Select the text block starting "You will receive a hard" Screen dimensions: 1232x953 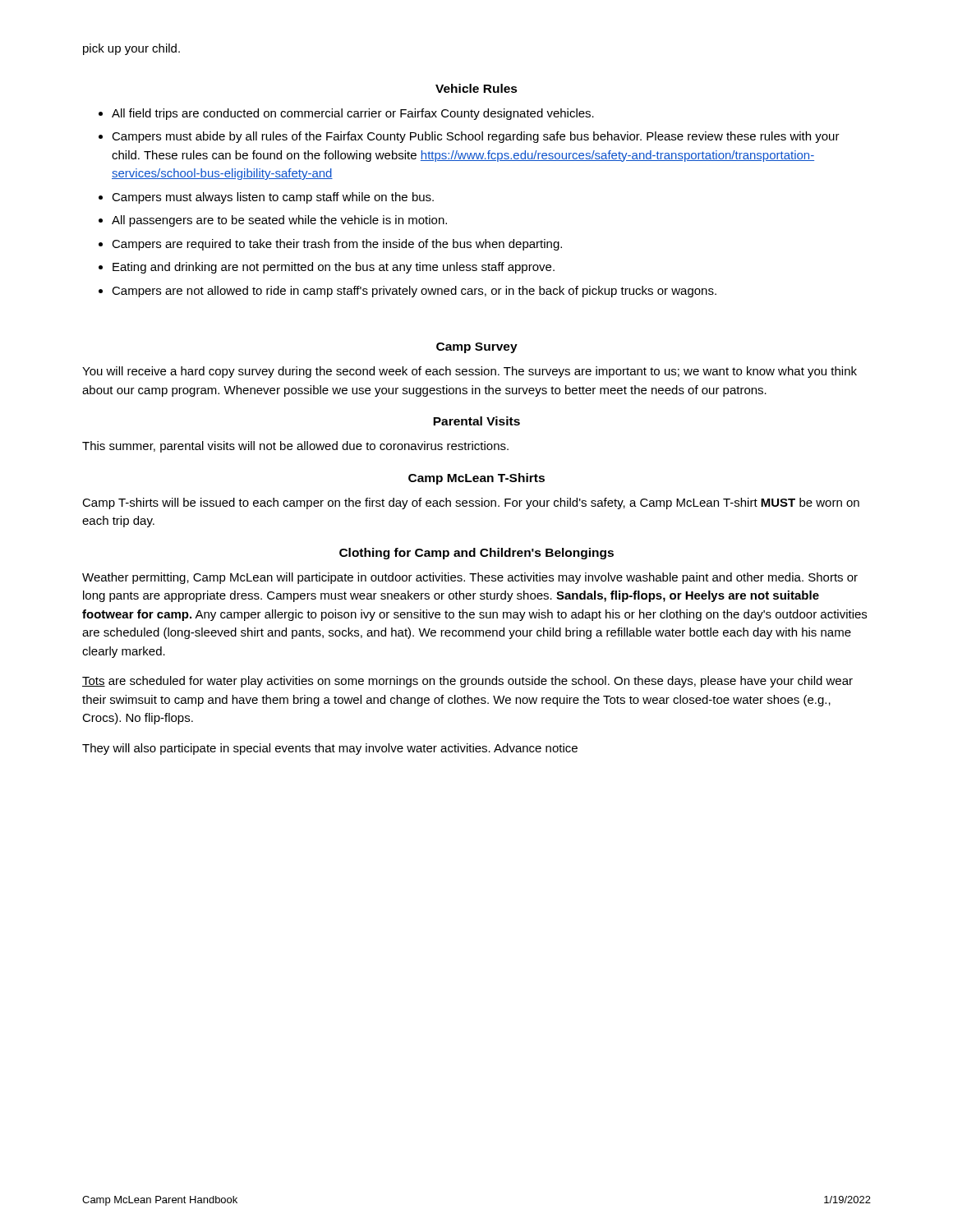coord(470,380)
